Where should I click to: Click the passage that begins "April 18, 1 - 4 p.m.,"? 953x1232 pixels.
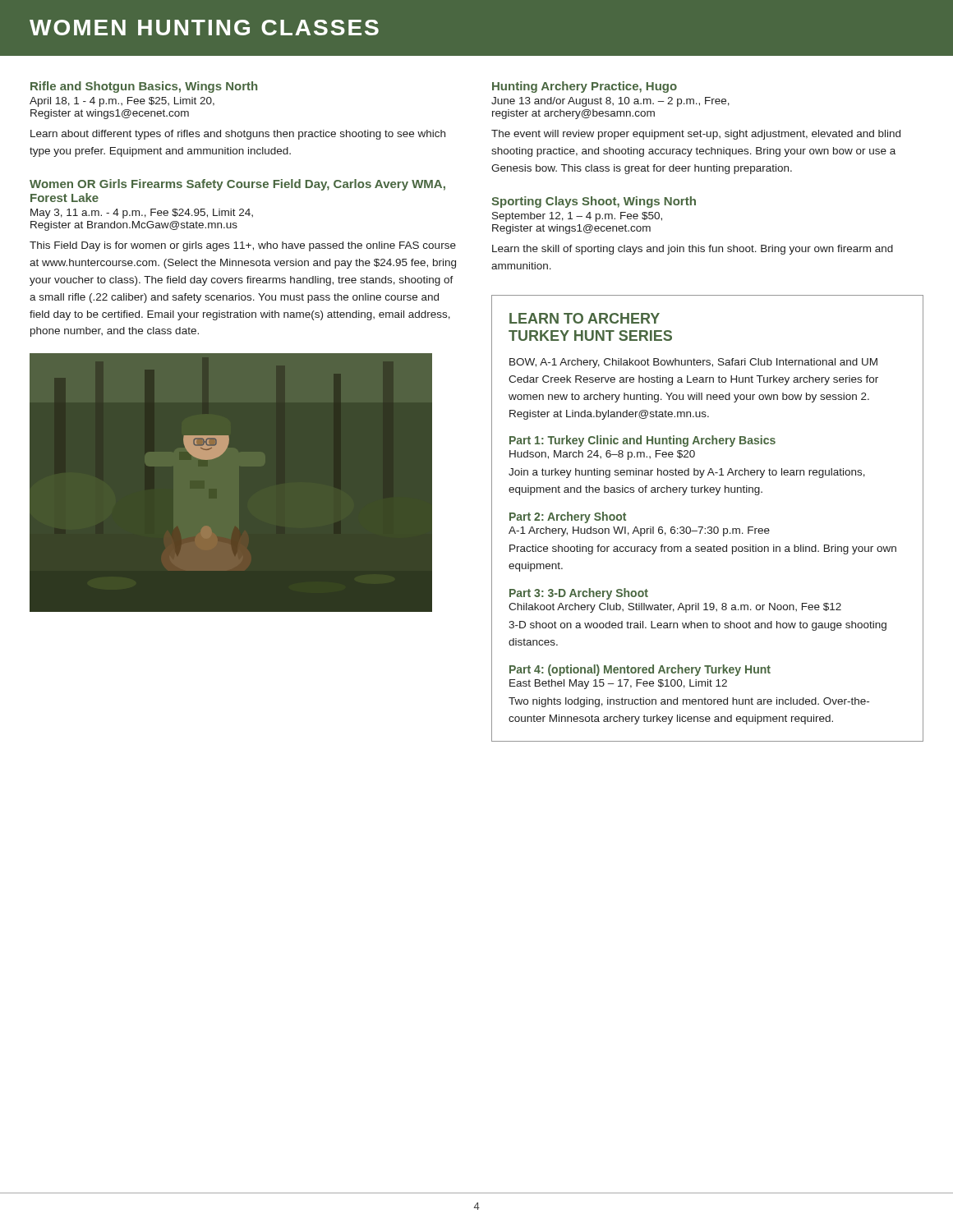point(122,107)
